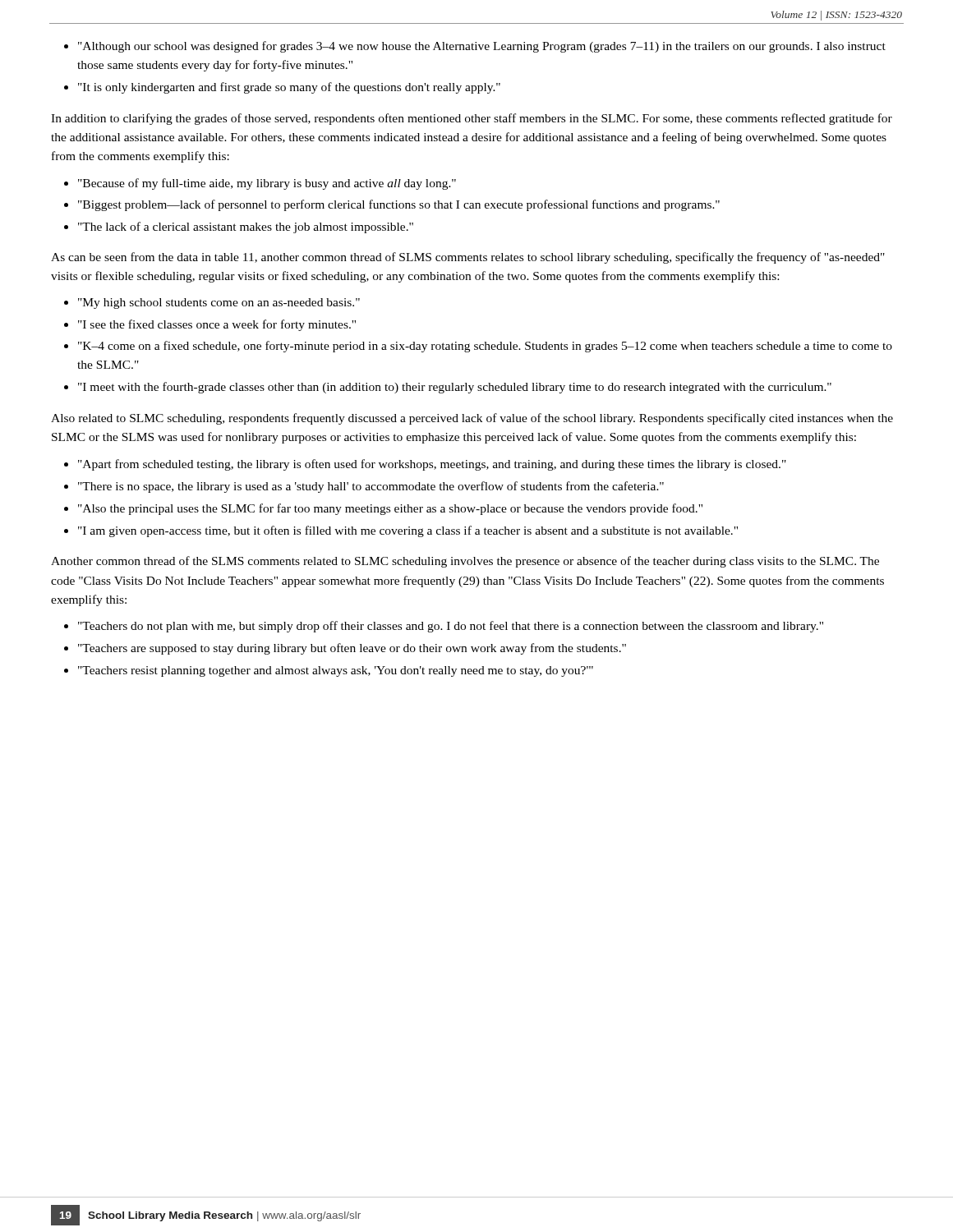Point to the passage starting ""Apart from scheduled testing,"
The height and width of the screenshot is (1232, 953).
(490, 464)
